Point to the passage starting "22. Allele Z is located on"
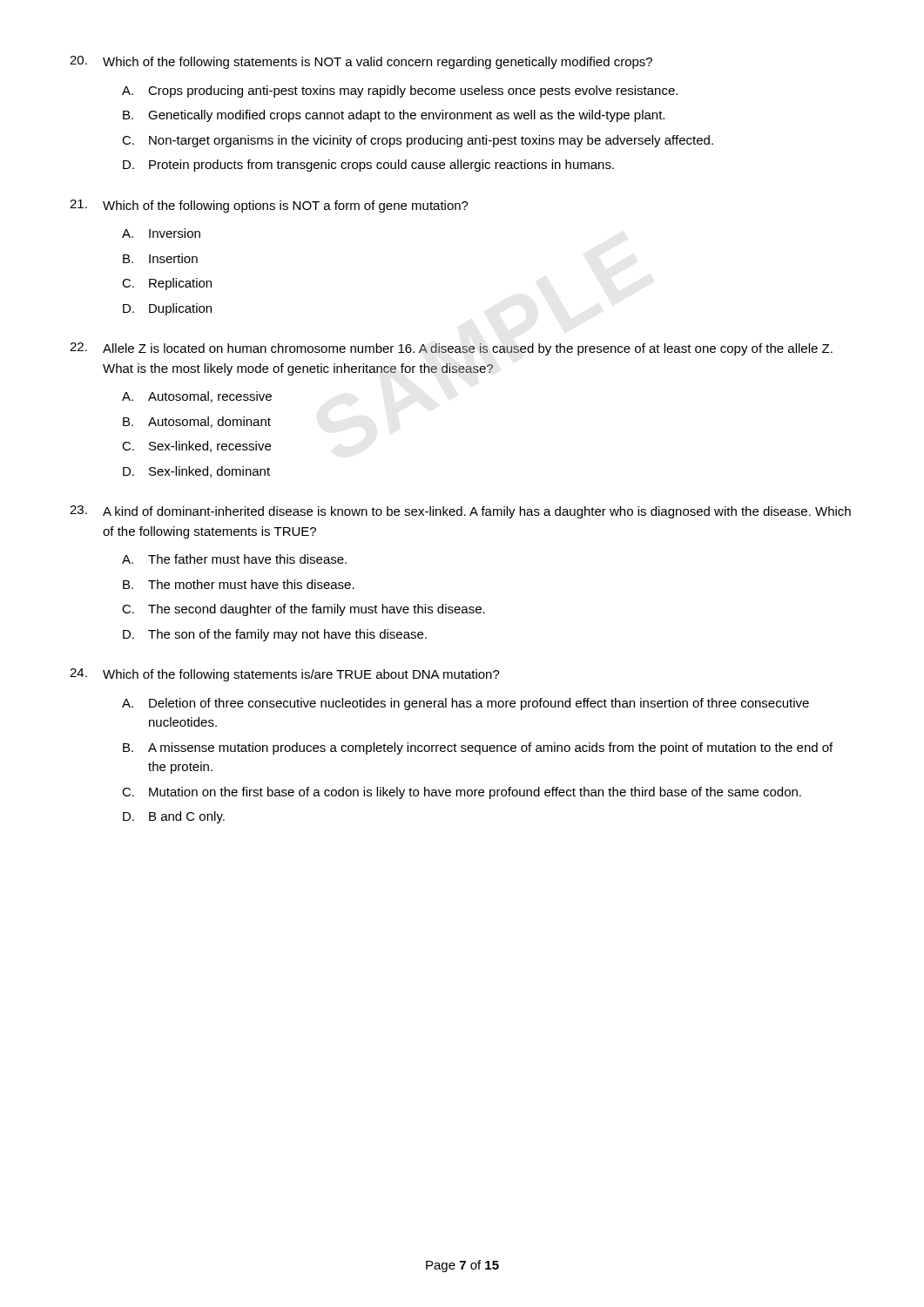This screenshot has width=924, height=1307. pos(451,349)
